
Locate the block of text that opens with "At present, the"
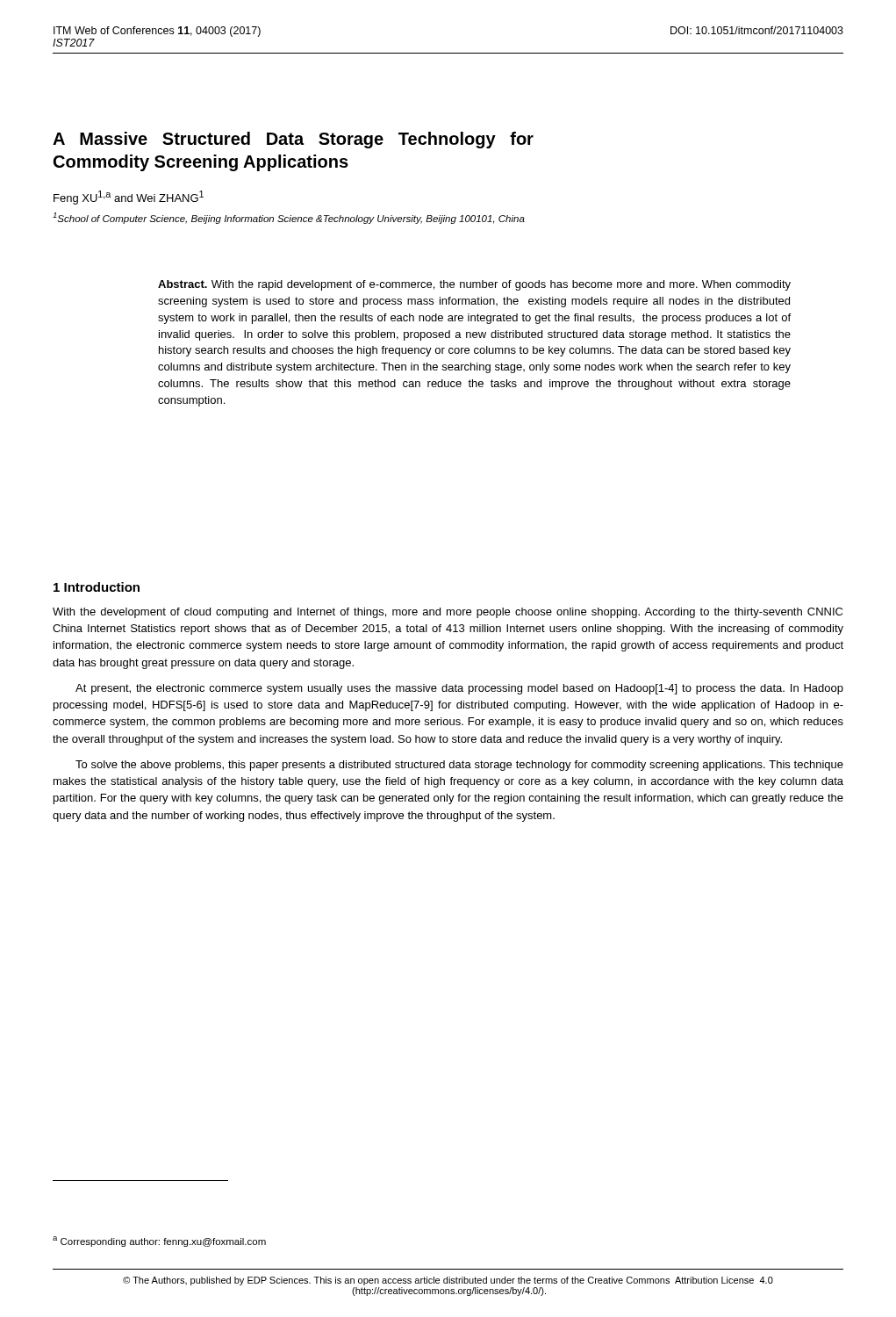point(448,713)
